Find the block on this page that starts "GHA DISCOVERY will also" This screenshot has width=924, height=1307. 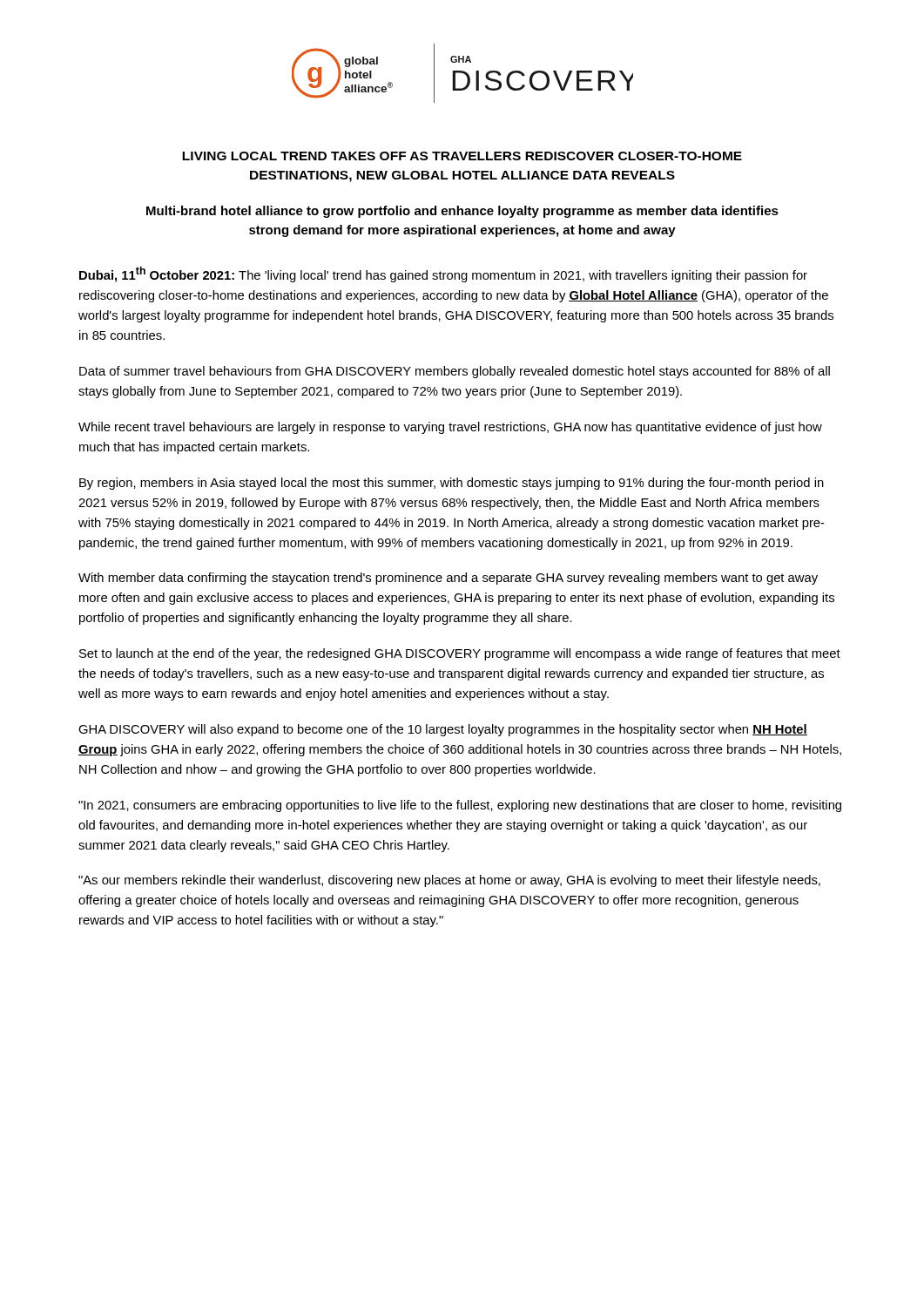tap(462, 750)
